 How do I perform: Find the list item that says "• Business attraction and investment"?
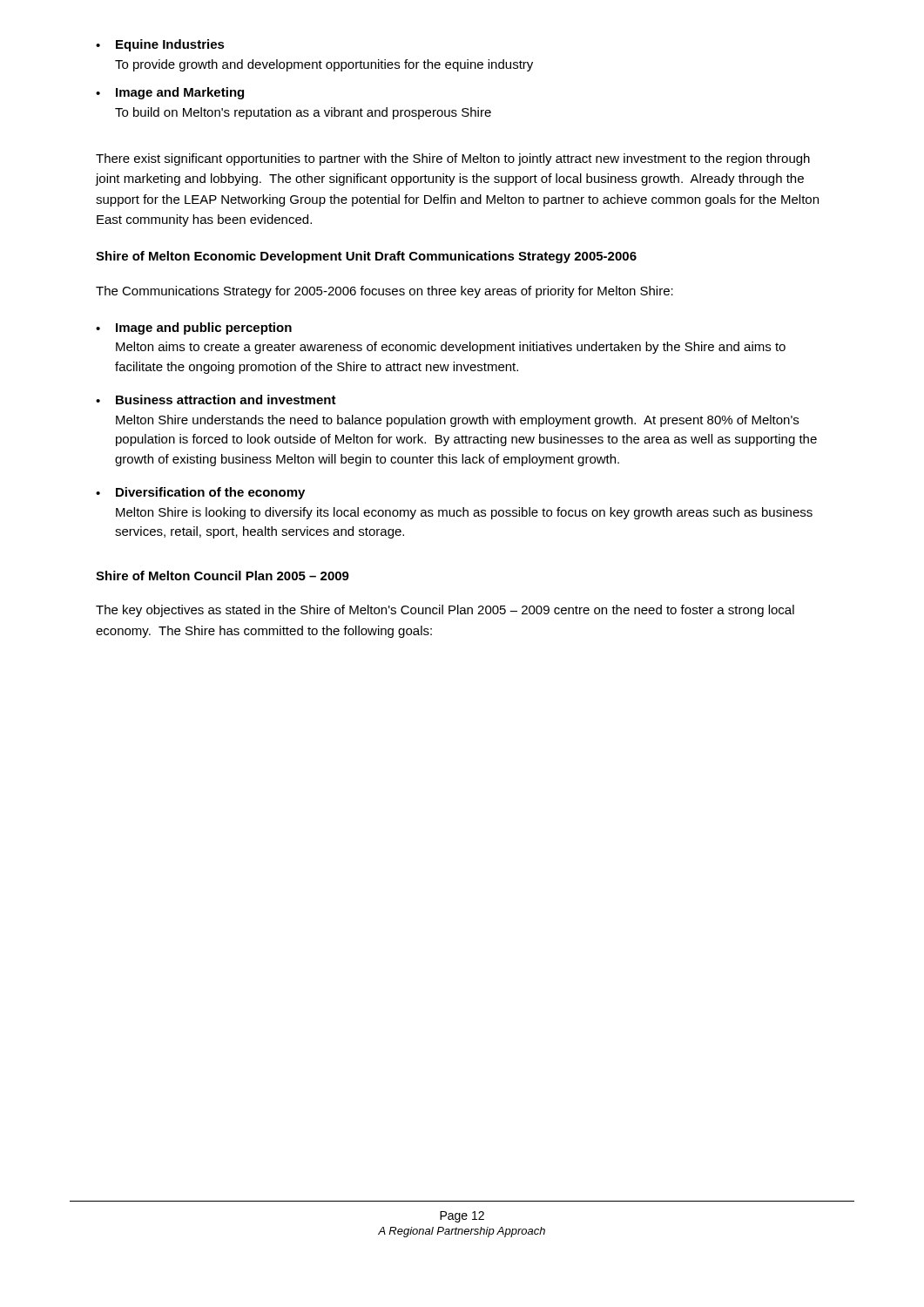tap(462, 437)
